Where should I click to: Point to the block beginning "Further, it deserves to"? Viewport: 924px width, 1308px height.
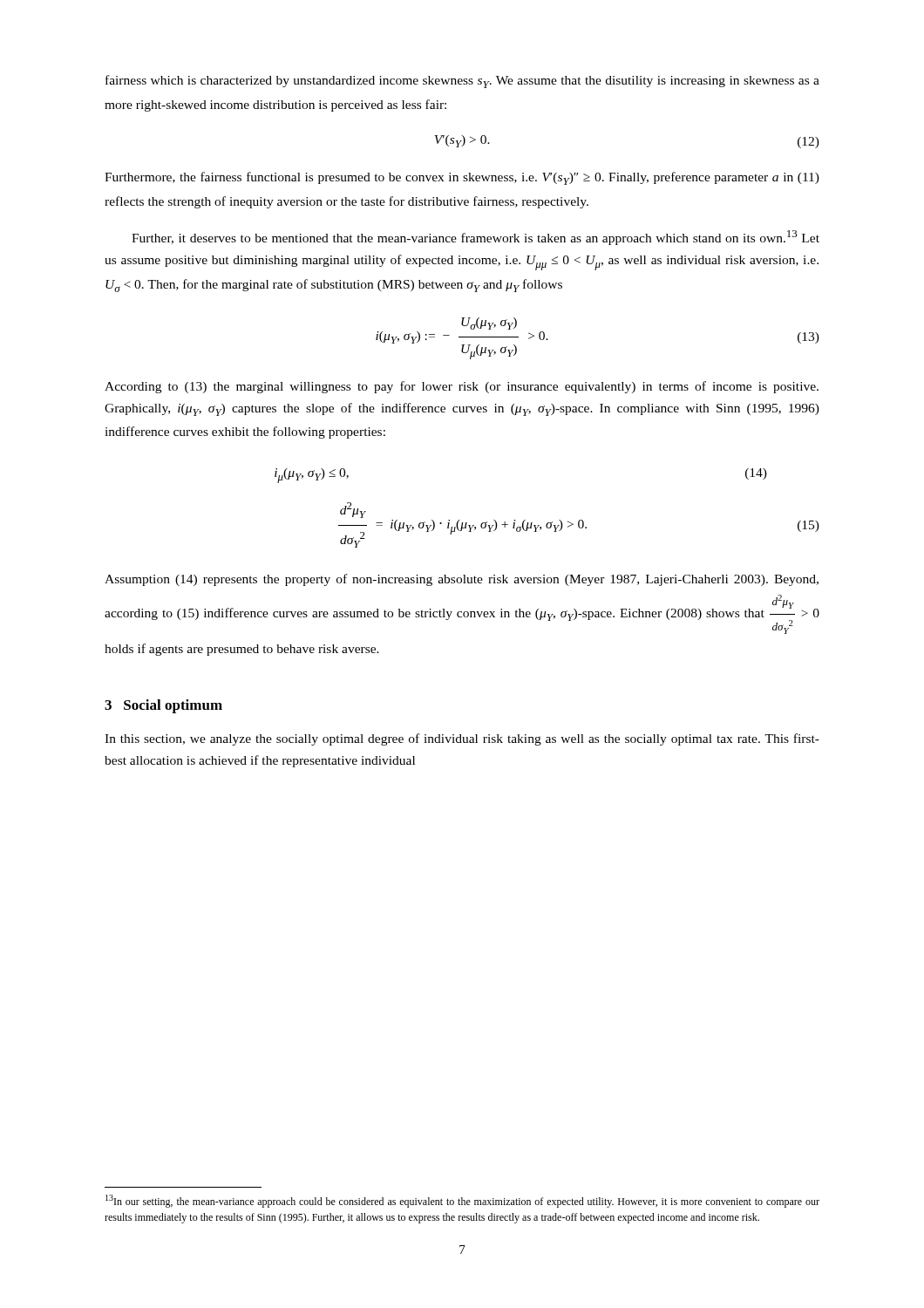point(462,260)
